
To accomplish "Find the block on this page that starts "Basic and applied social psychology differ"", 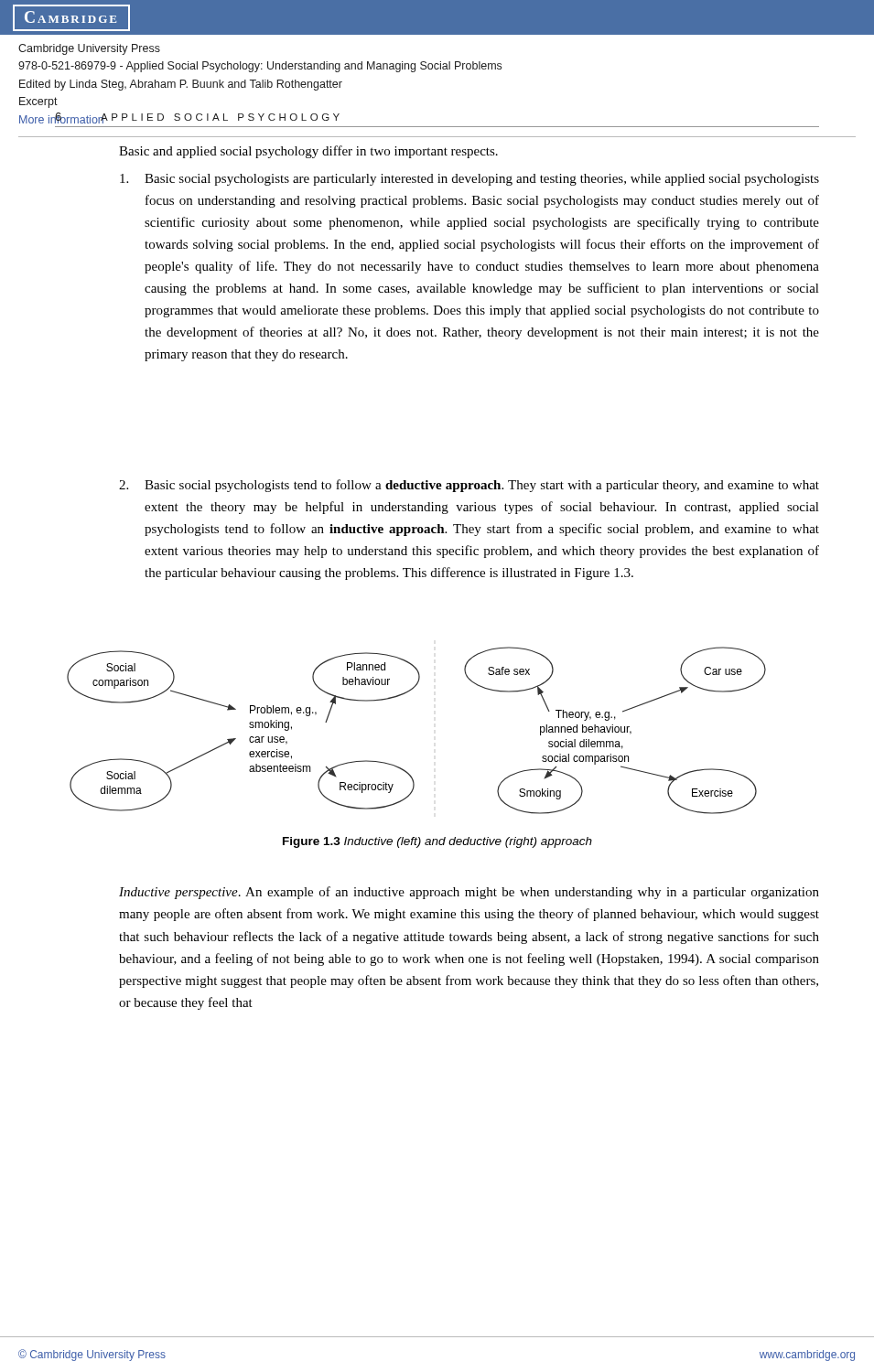I will pos(309,151).
